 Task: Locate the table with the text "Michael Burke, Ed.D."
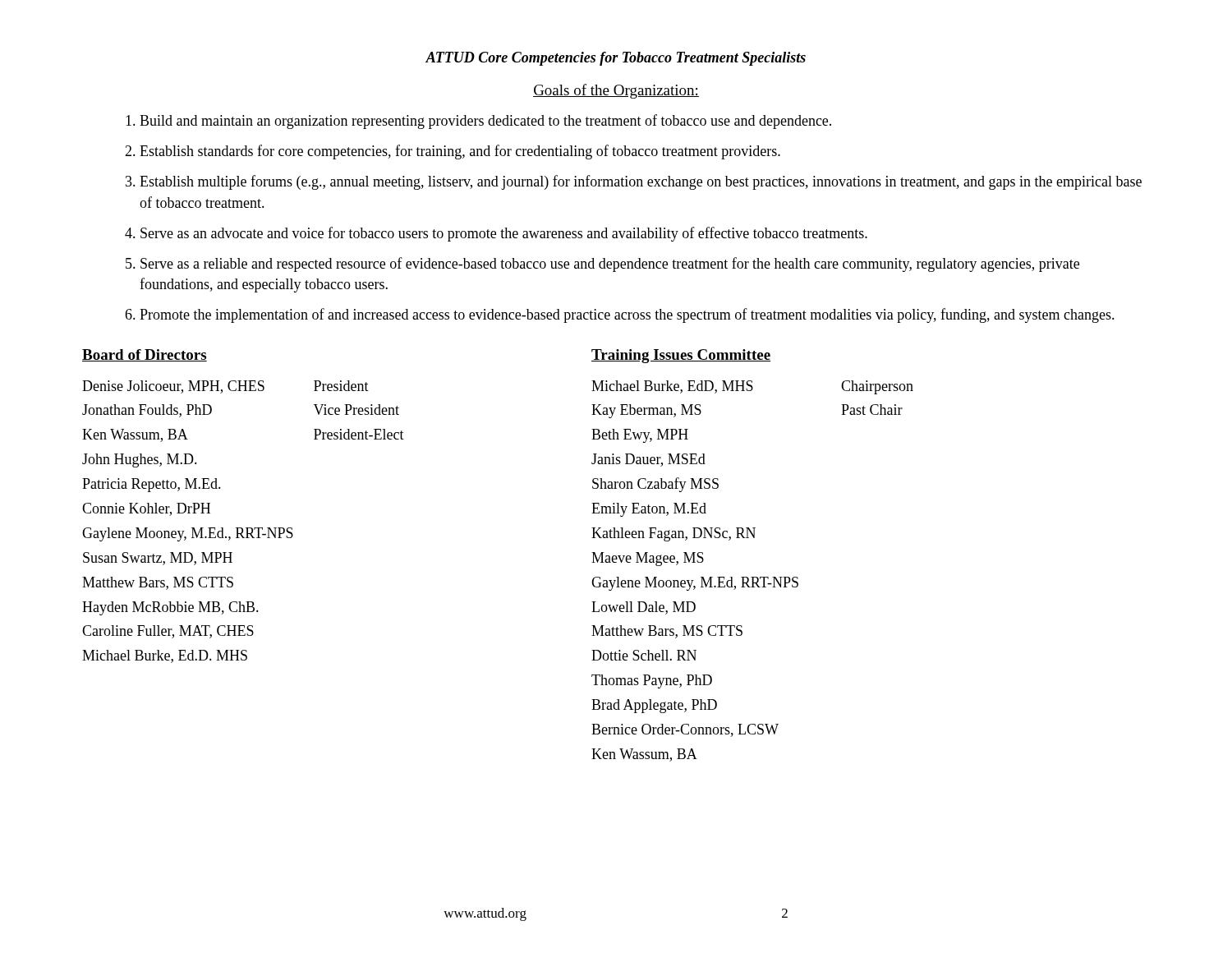pos(337,522)
